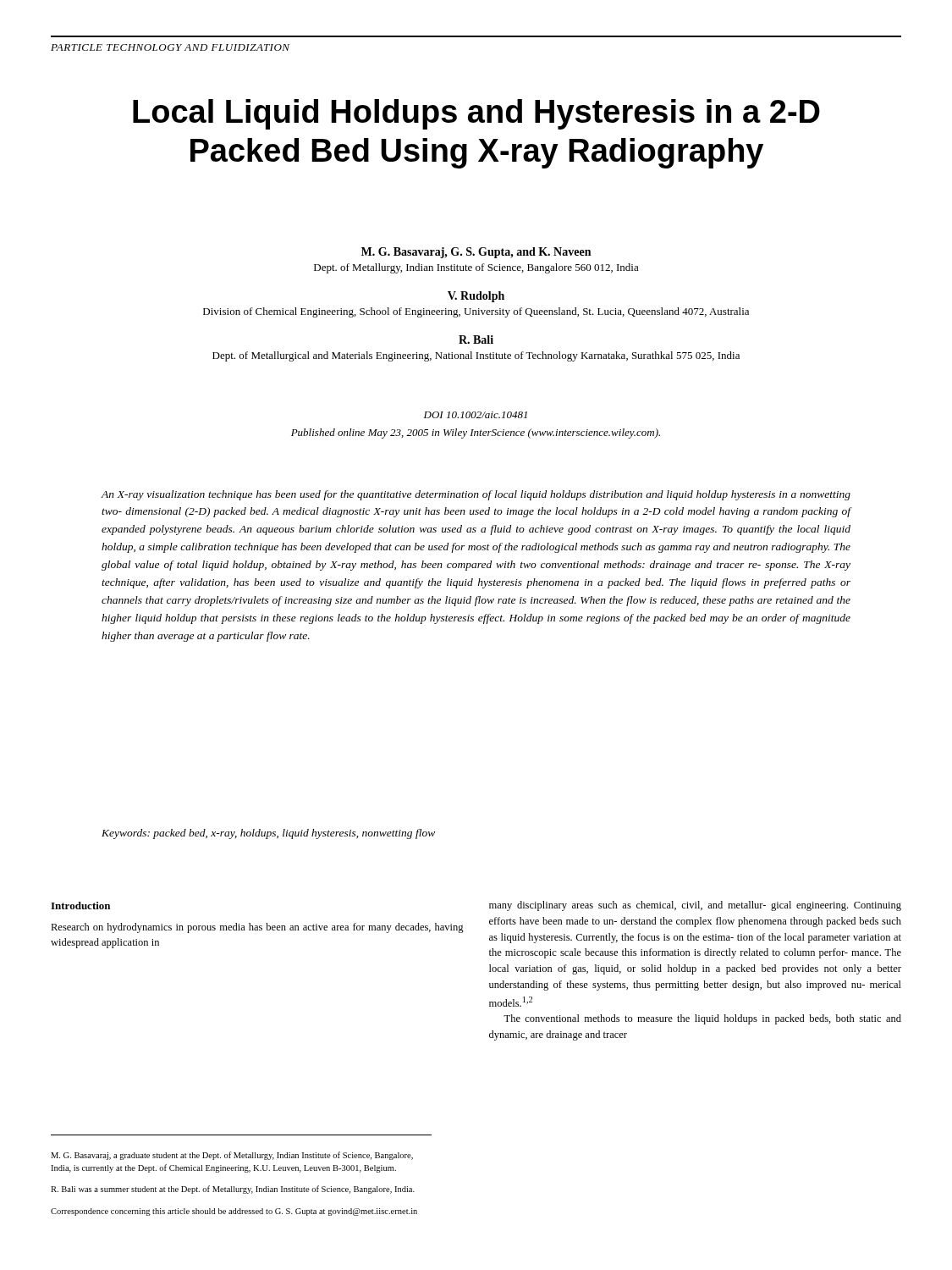Locate the title that reads "Local Liquid Holdups and Hysteresis"
This screenshot has height=1270, width=952.
(x=476, y=132)
